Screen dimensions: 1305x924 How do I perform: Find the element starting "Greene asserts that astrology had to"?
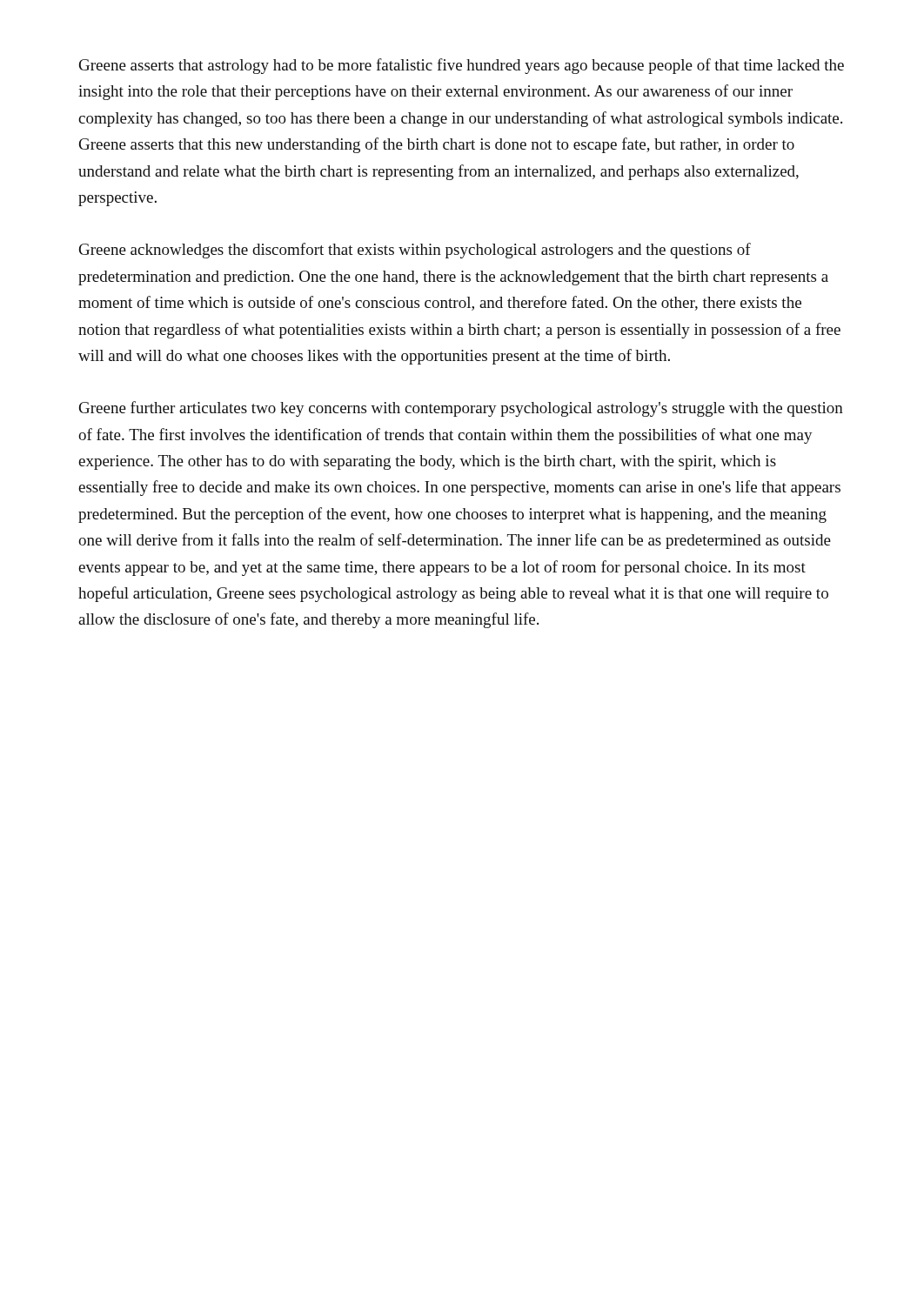[x=461, y=131]
